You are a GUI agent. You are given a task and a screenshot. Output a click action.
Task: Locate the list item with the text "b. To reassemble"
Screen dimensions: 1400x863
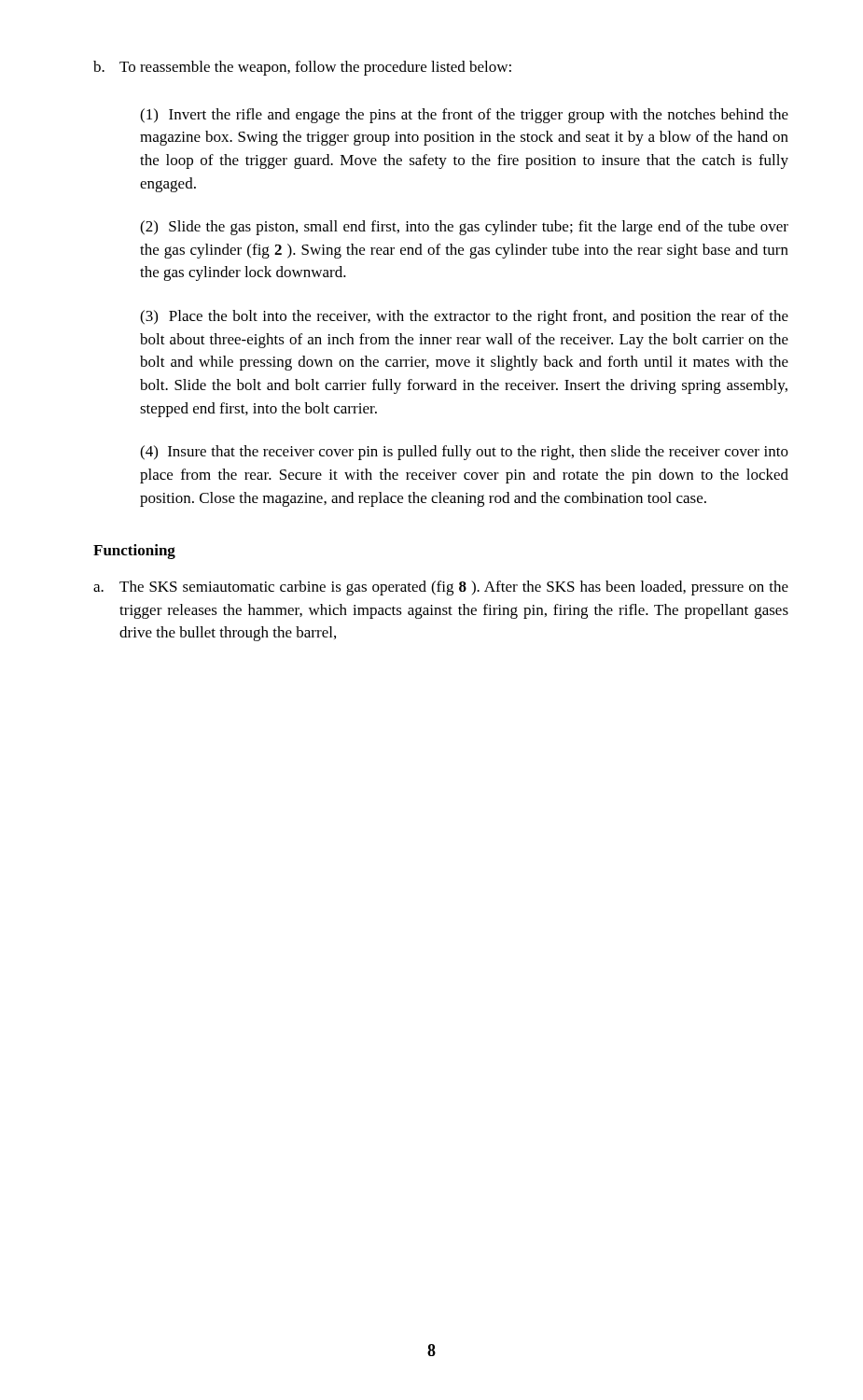click(x=303, y=67)
